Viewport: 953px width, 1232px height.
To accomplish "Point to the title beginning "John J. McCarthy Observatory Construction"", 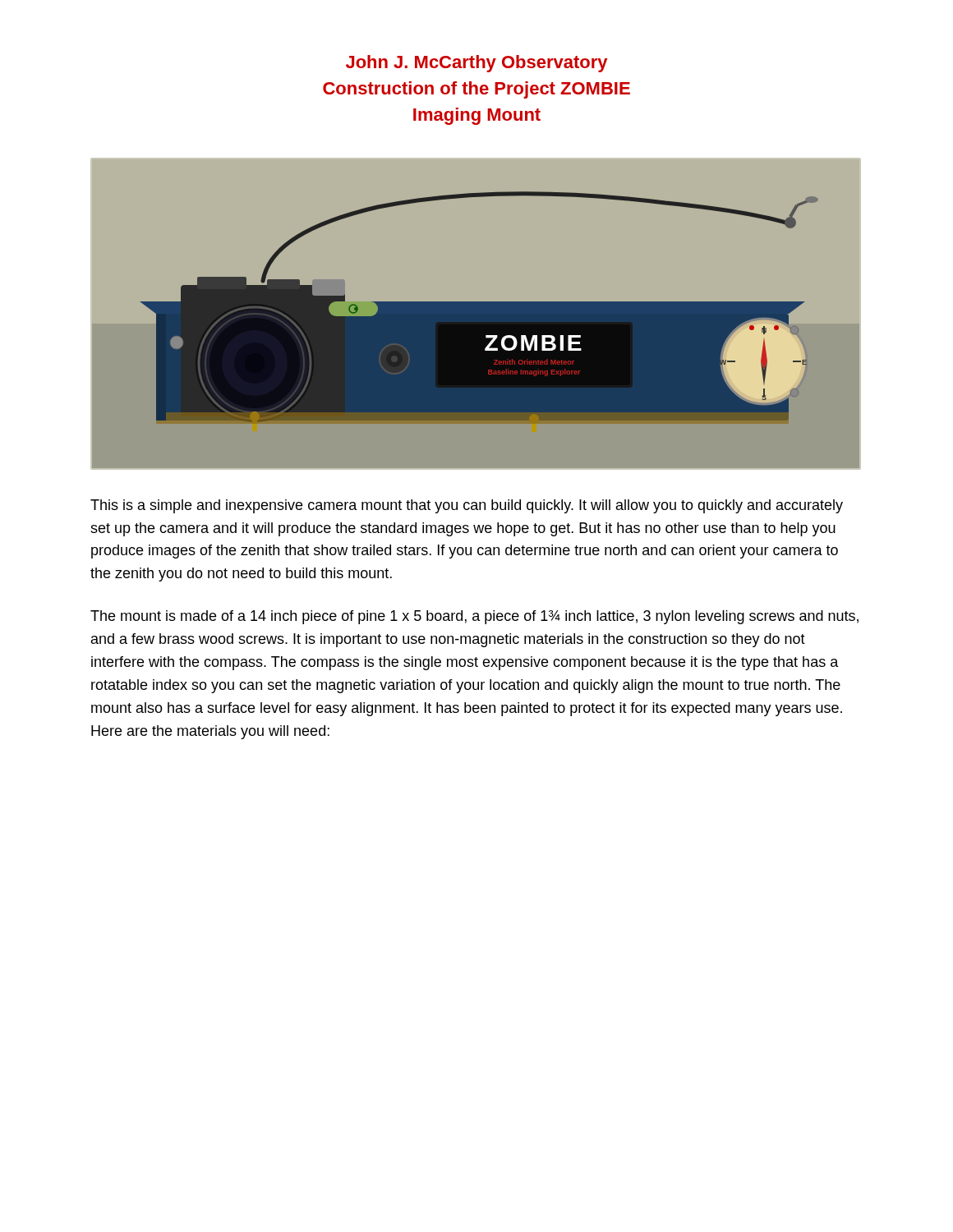I will pos(476,89).
